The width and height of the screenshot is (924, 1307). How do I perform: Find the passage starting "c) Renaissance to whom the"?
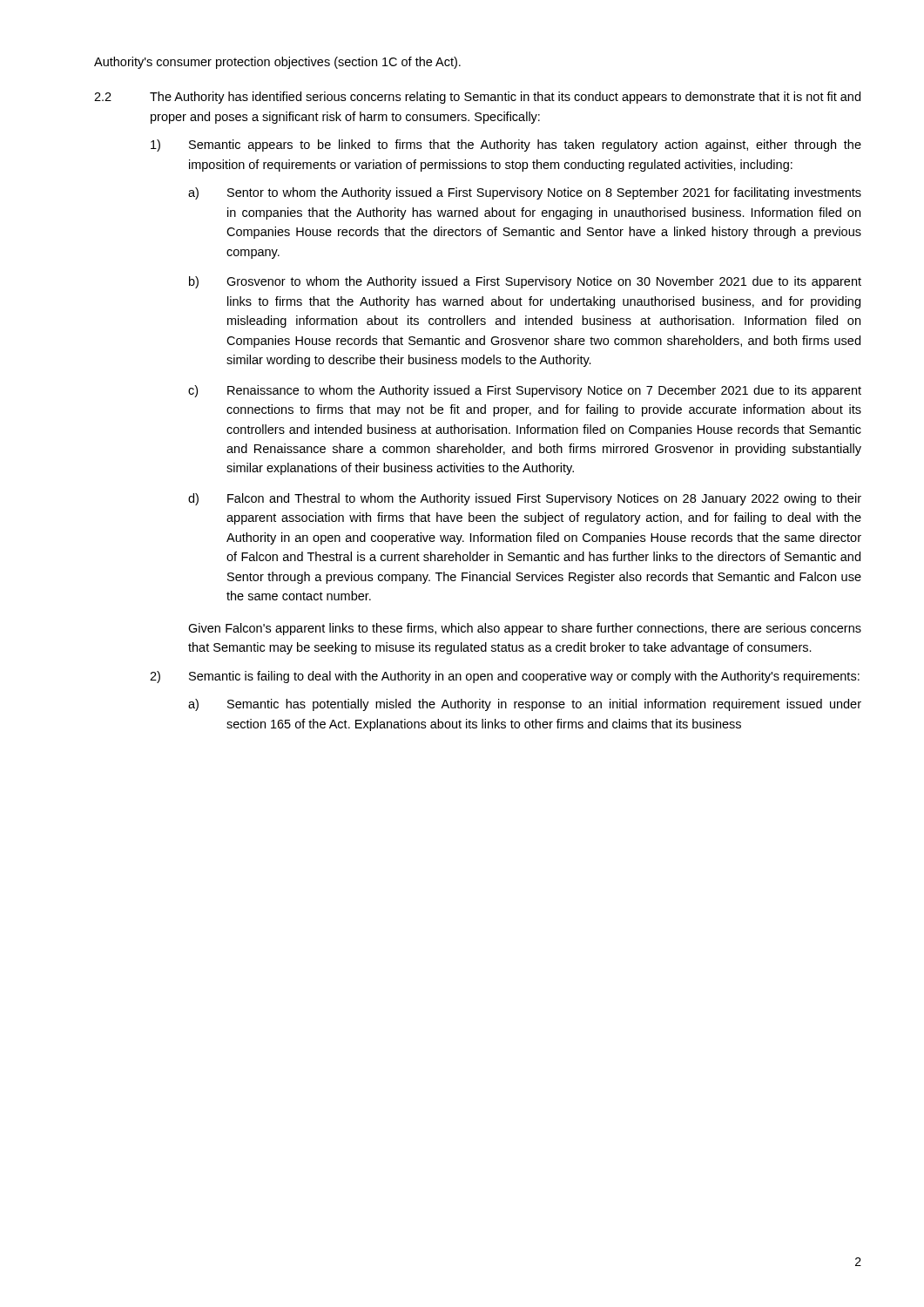point(525,429)
